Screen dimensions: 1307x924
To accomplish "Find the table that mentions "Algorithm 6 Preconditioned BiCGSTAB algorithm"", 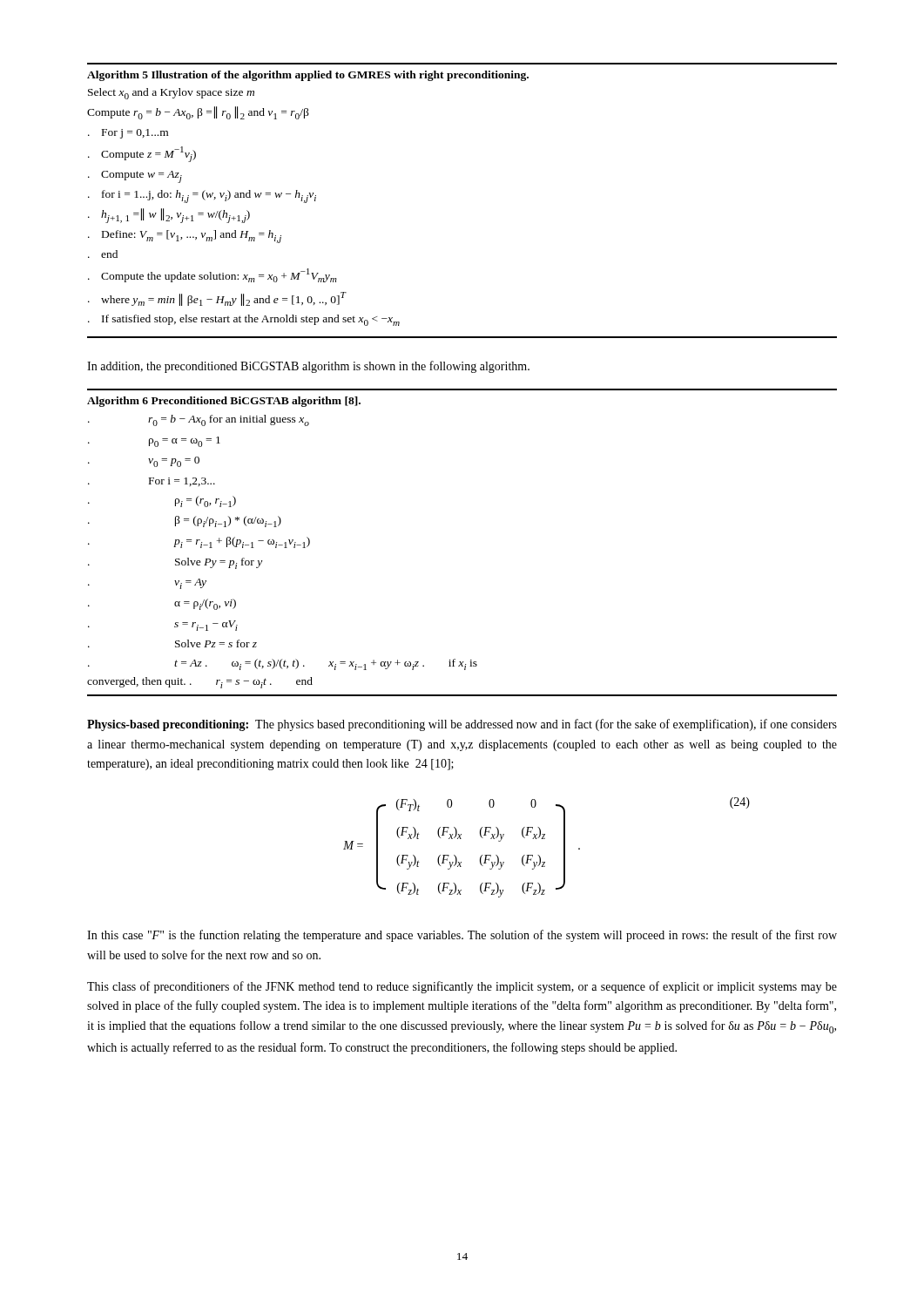I will (462, 543).
